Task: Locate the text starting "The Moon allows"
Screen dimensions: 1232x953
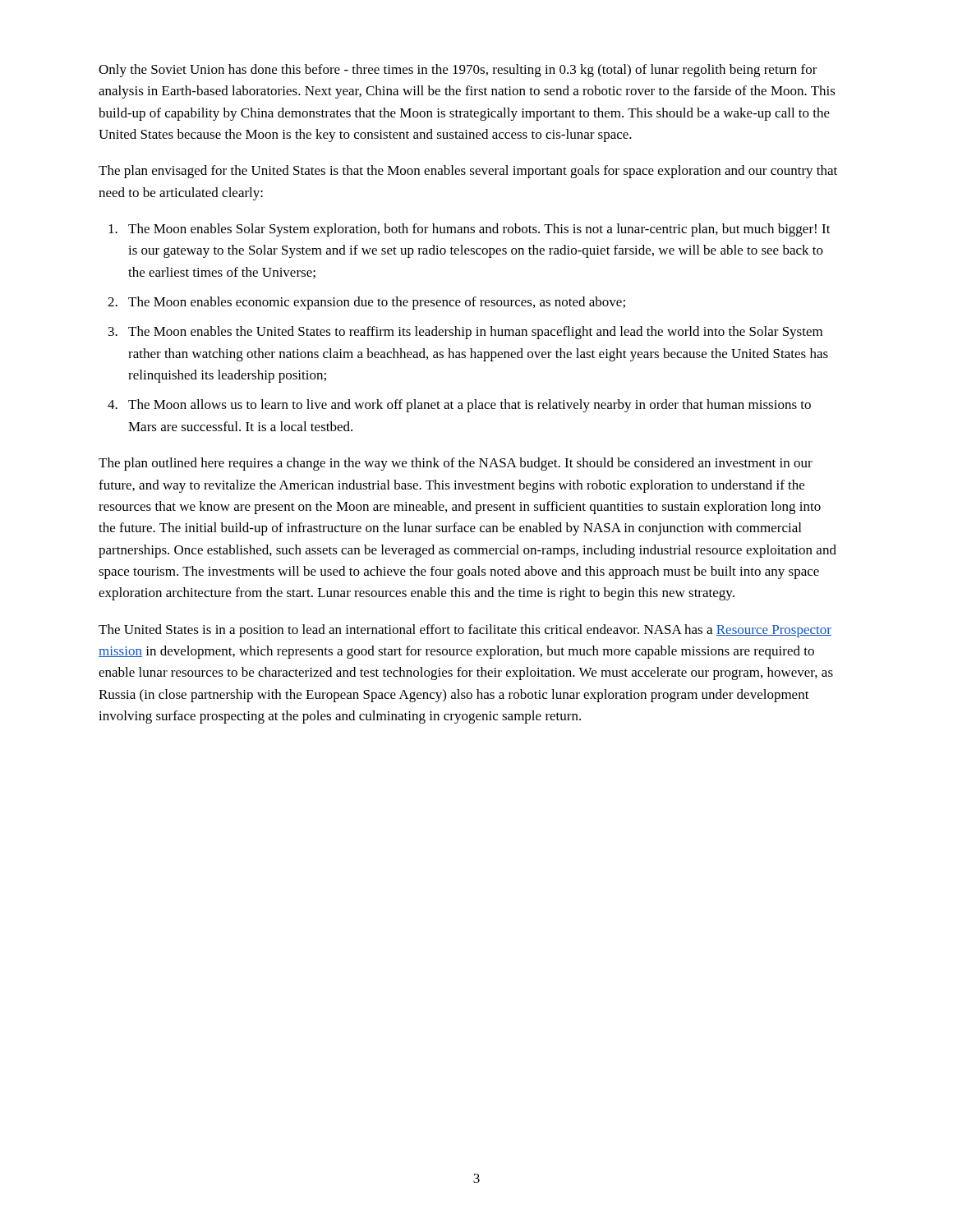Action: click(x=470, y=416)
